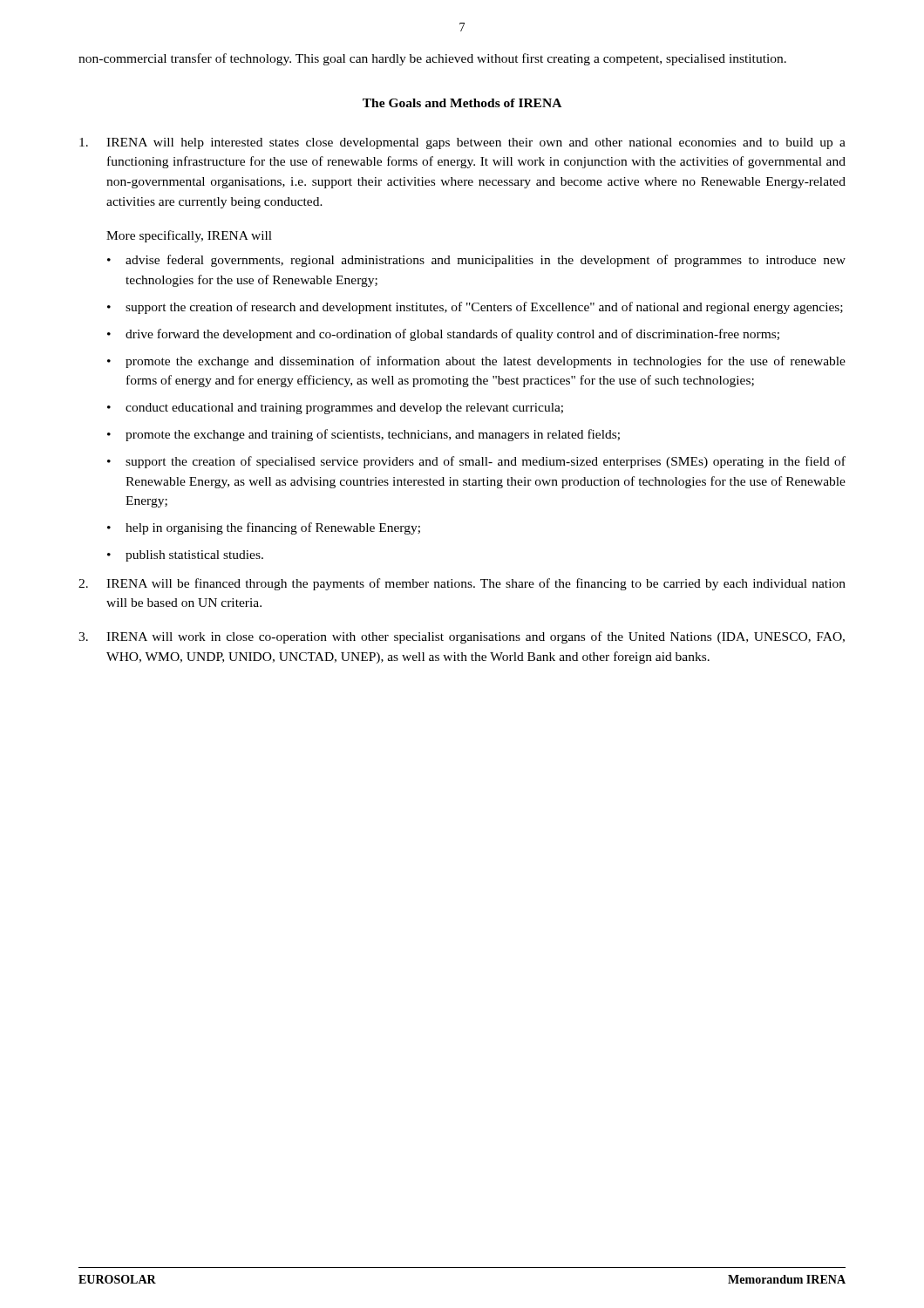Select the element starting "• promote the exchange and dissemination"
The image size is (924, 1308).
pos(476,371)
